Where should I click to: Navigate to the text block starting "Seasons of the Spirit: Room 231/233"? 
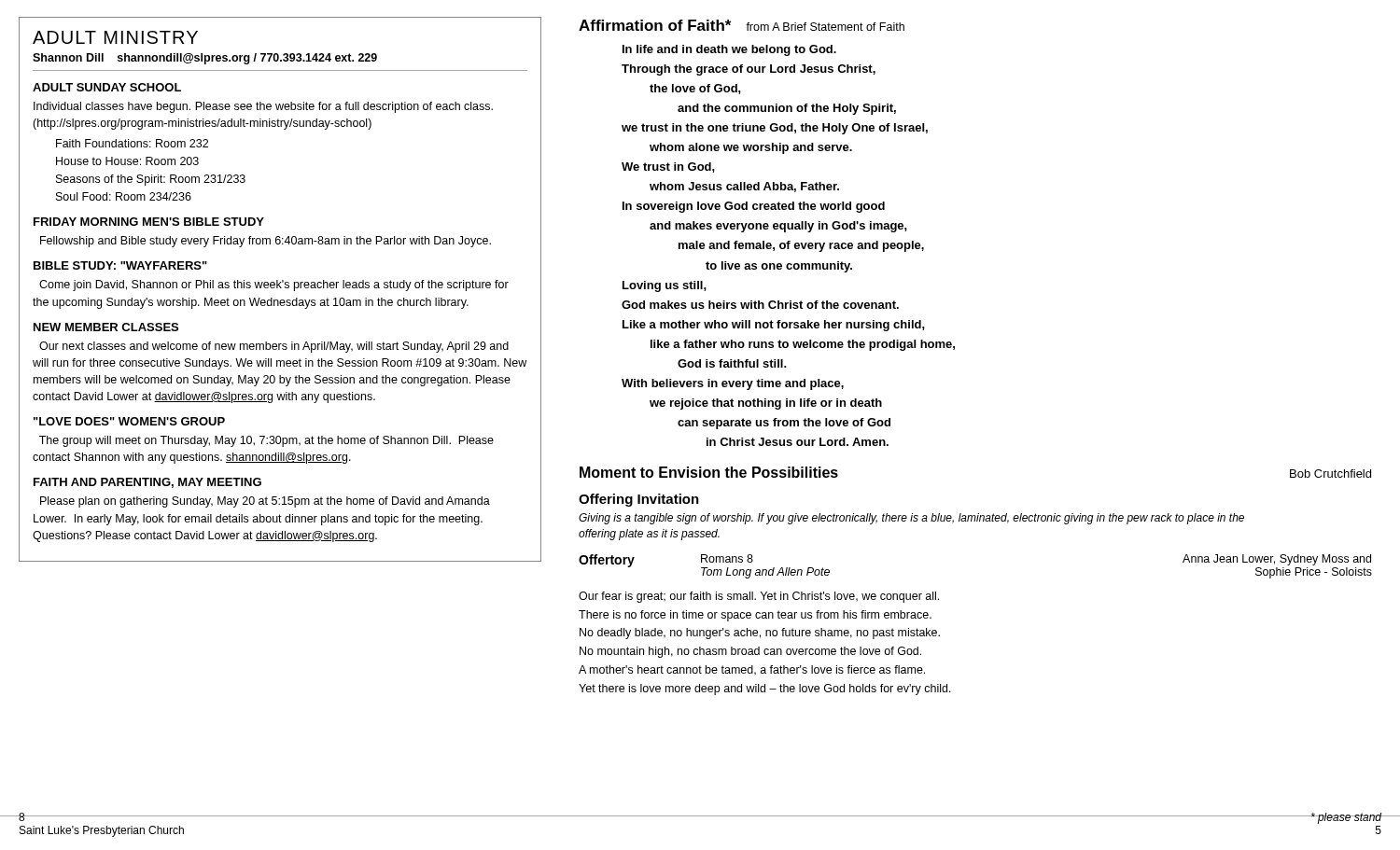150,179
